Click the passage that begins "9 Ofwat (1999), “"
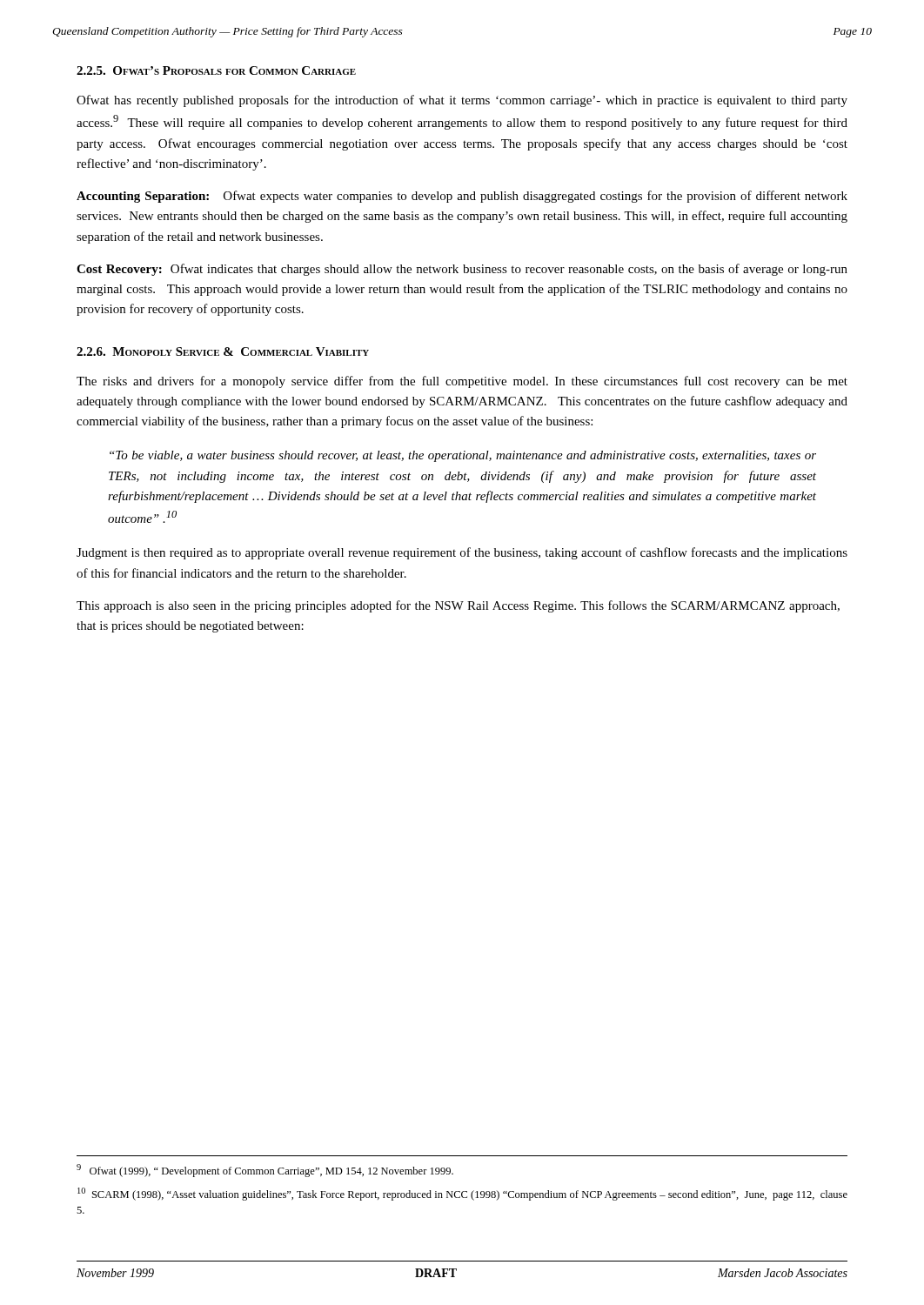The width and height of the screenshot is (924, 1305). [265, 1170]
